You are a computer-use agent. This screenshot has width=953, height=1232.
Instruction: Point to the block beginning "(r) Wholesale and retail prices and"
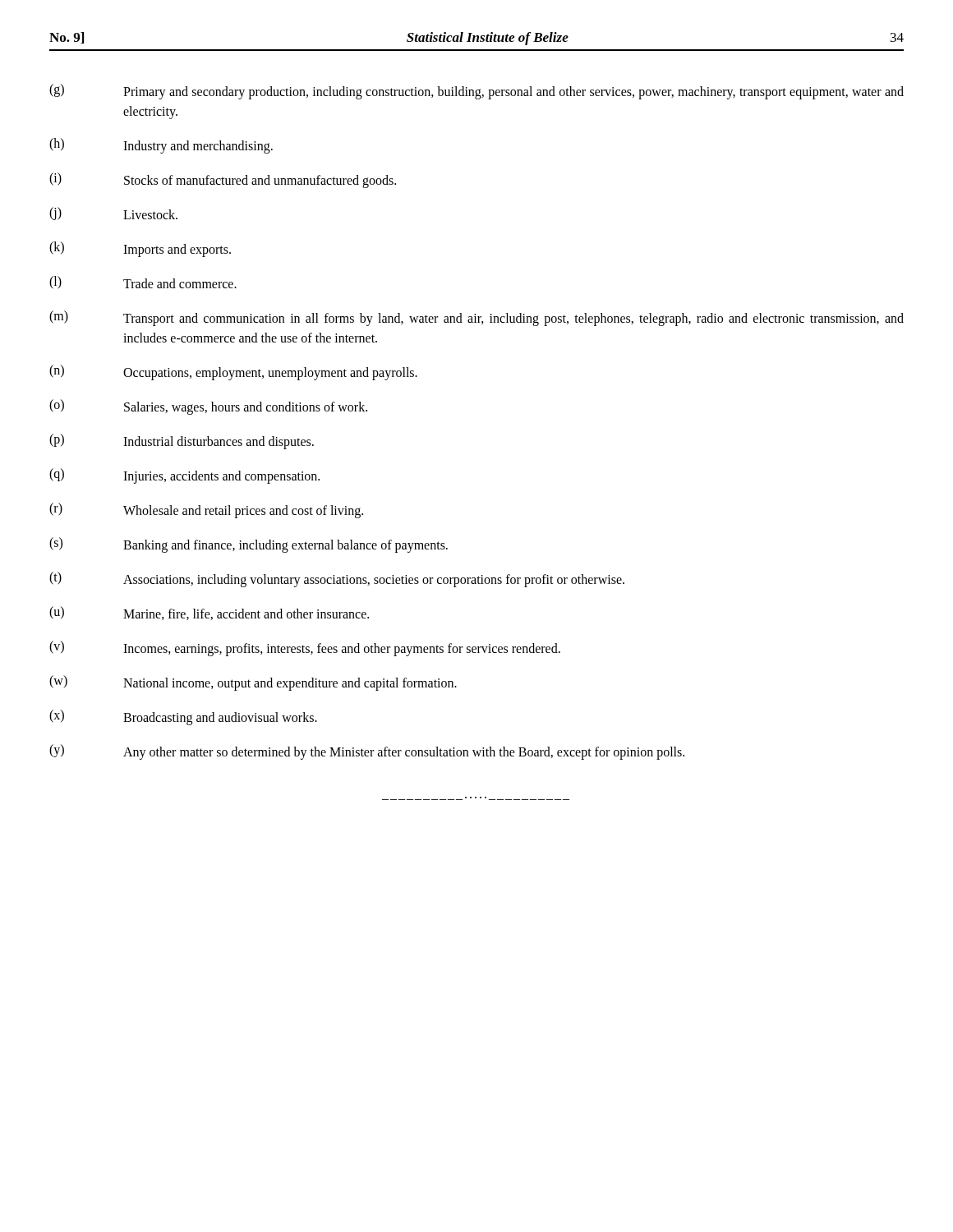coord(206,510)
